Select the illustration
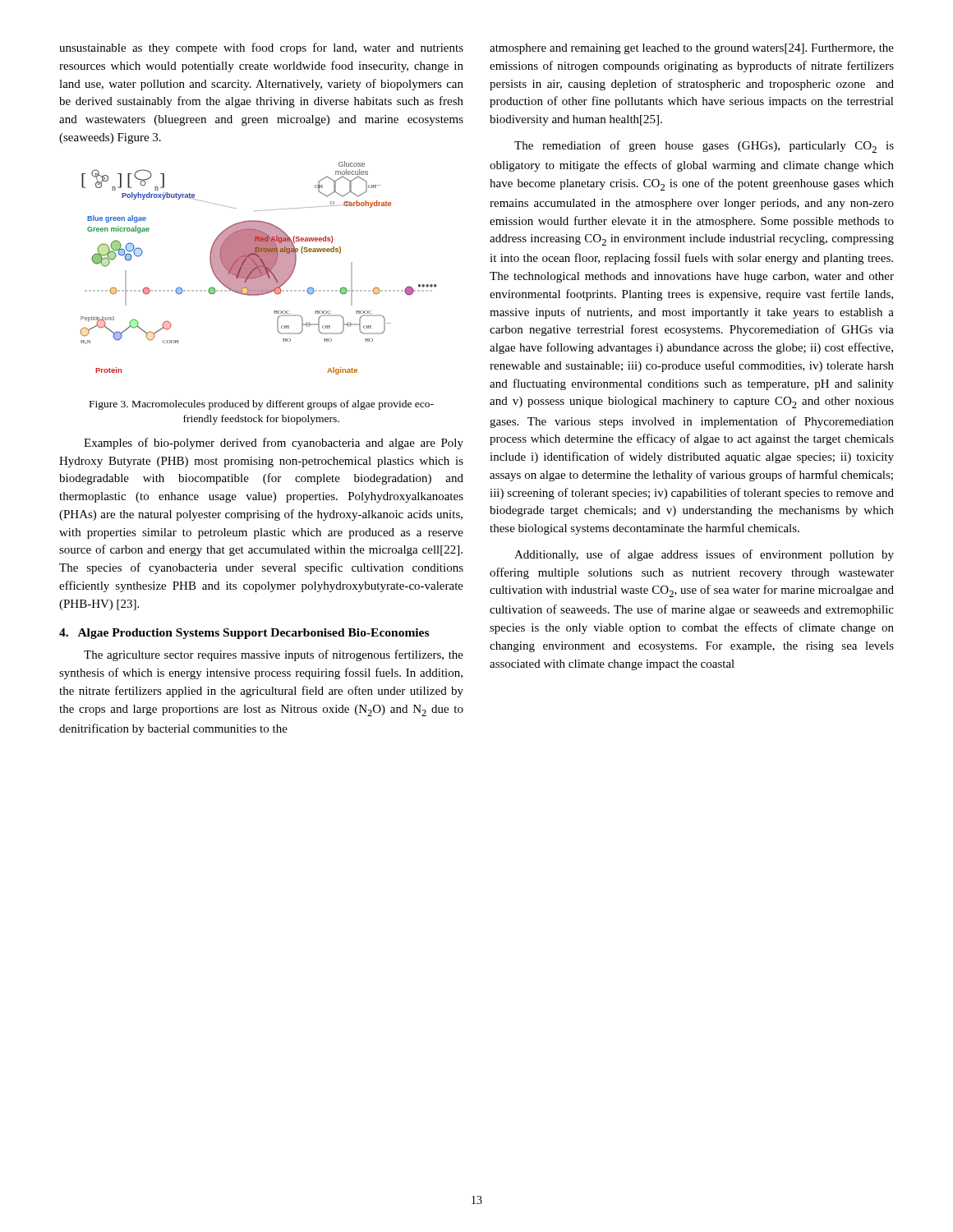The width and height of the screenshot is (953, 1232). (x=261, y=274)
